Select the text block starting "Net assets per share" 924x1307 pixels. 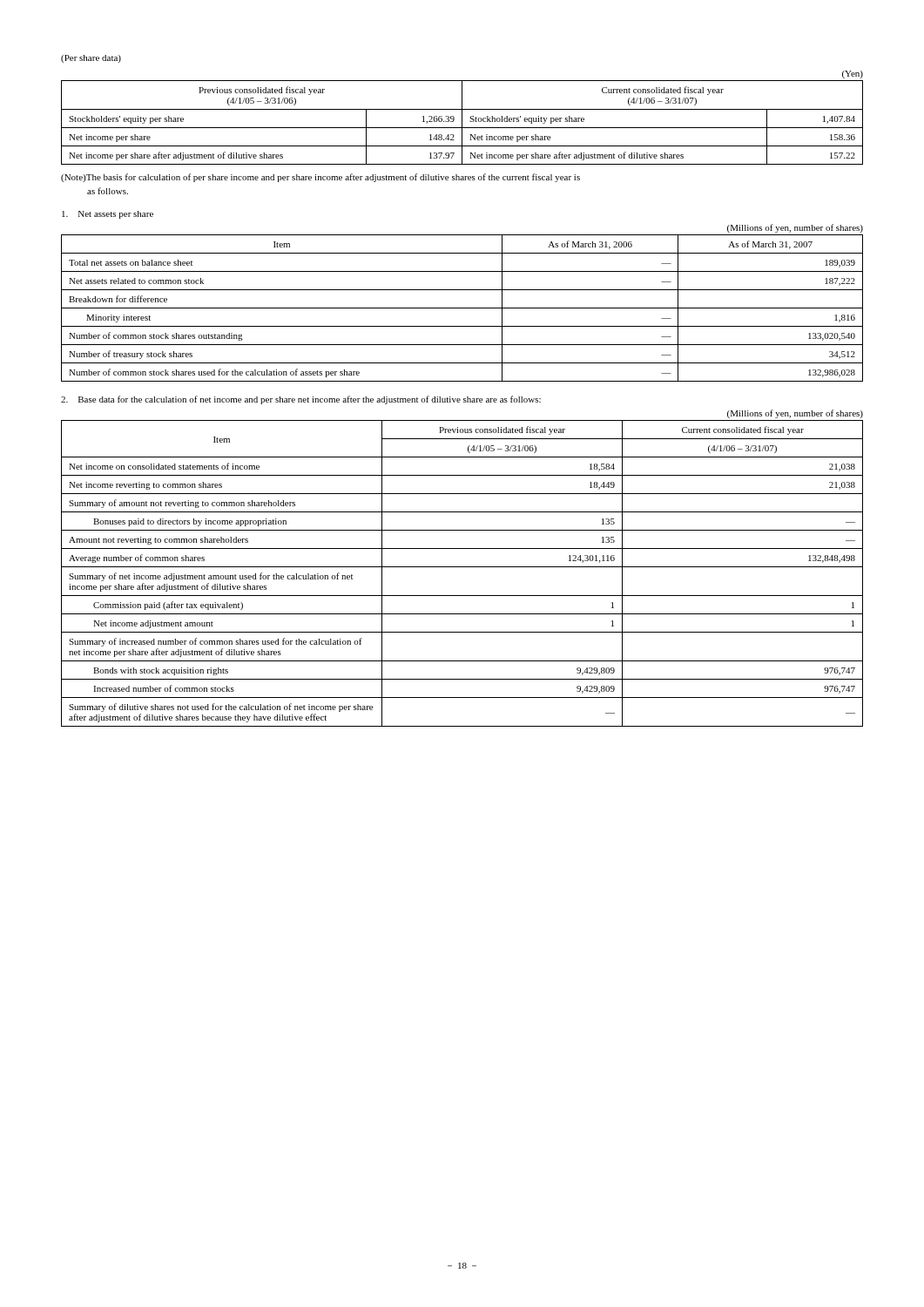pyautogui.click(x=107, y=213)
